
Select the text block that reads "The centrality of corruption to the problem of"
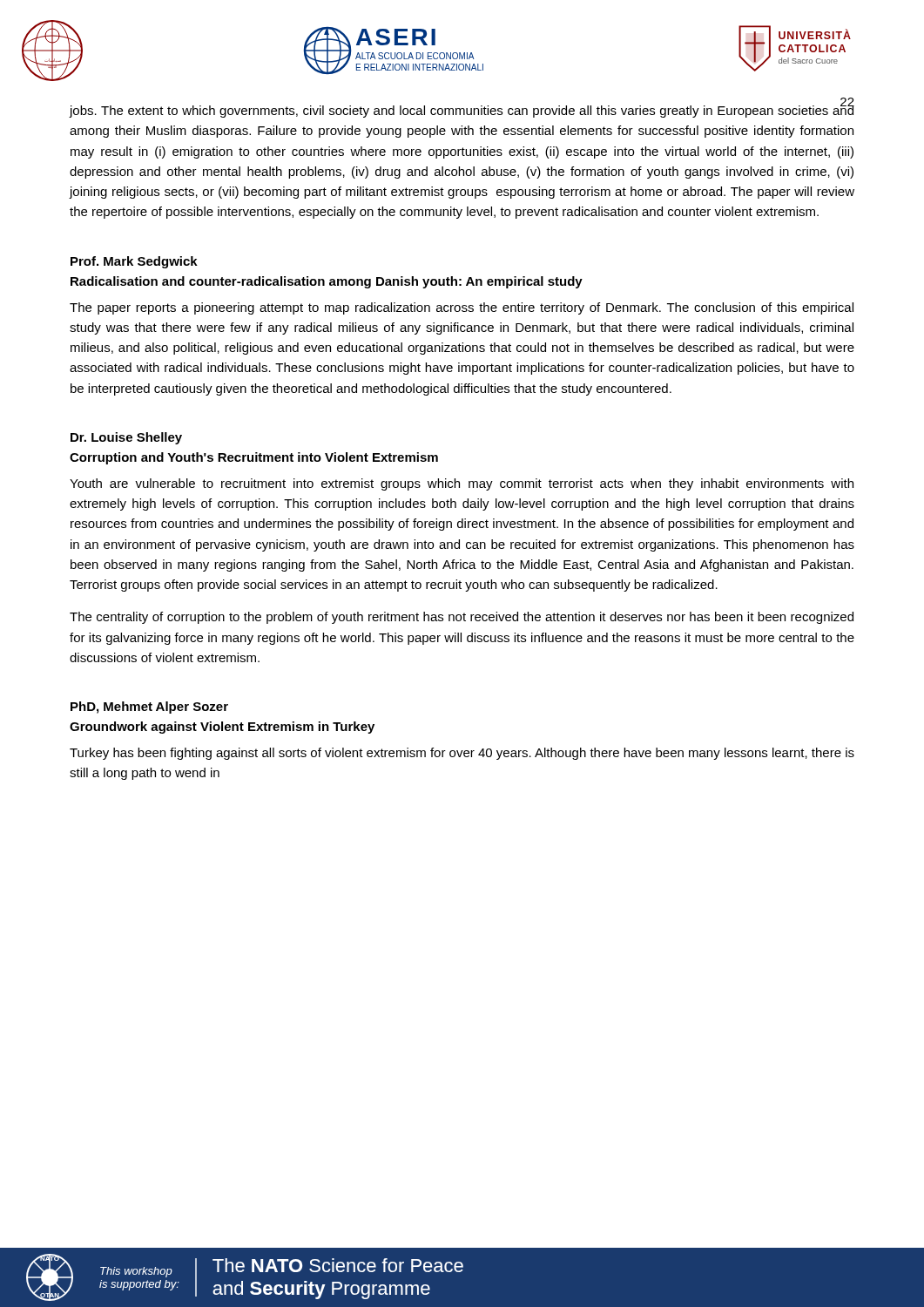point(462,637)
